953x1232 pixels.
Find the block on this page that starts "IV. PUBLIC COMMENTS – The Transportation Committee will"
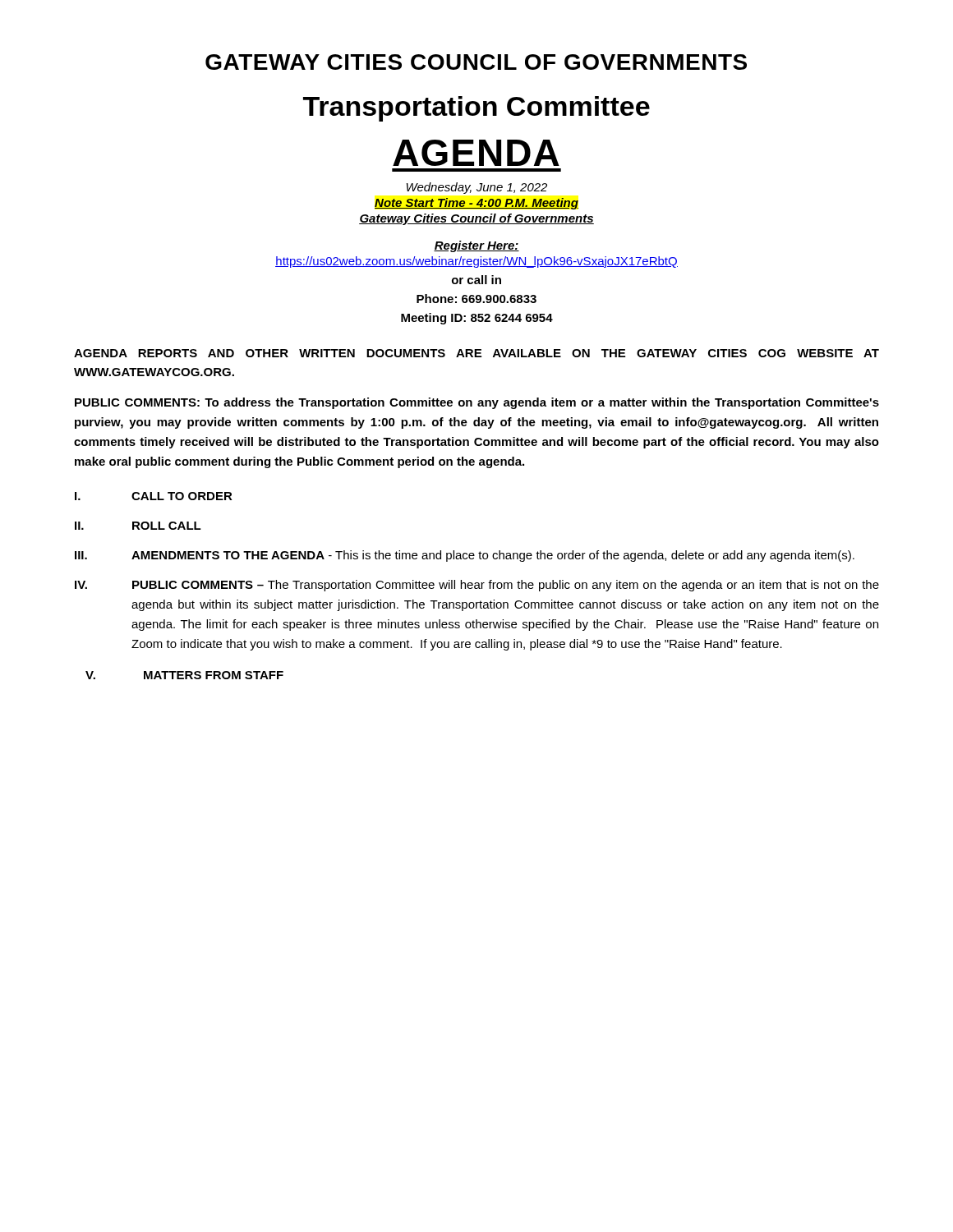476,614
